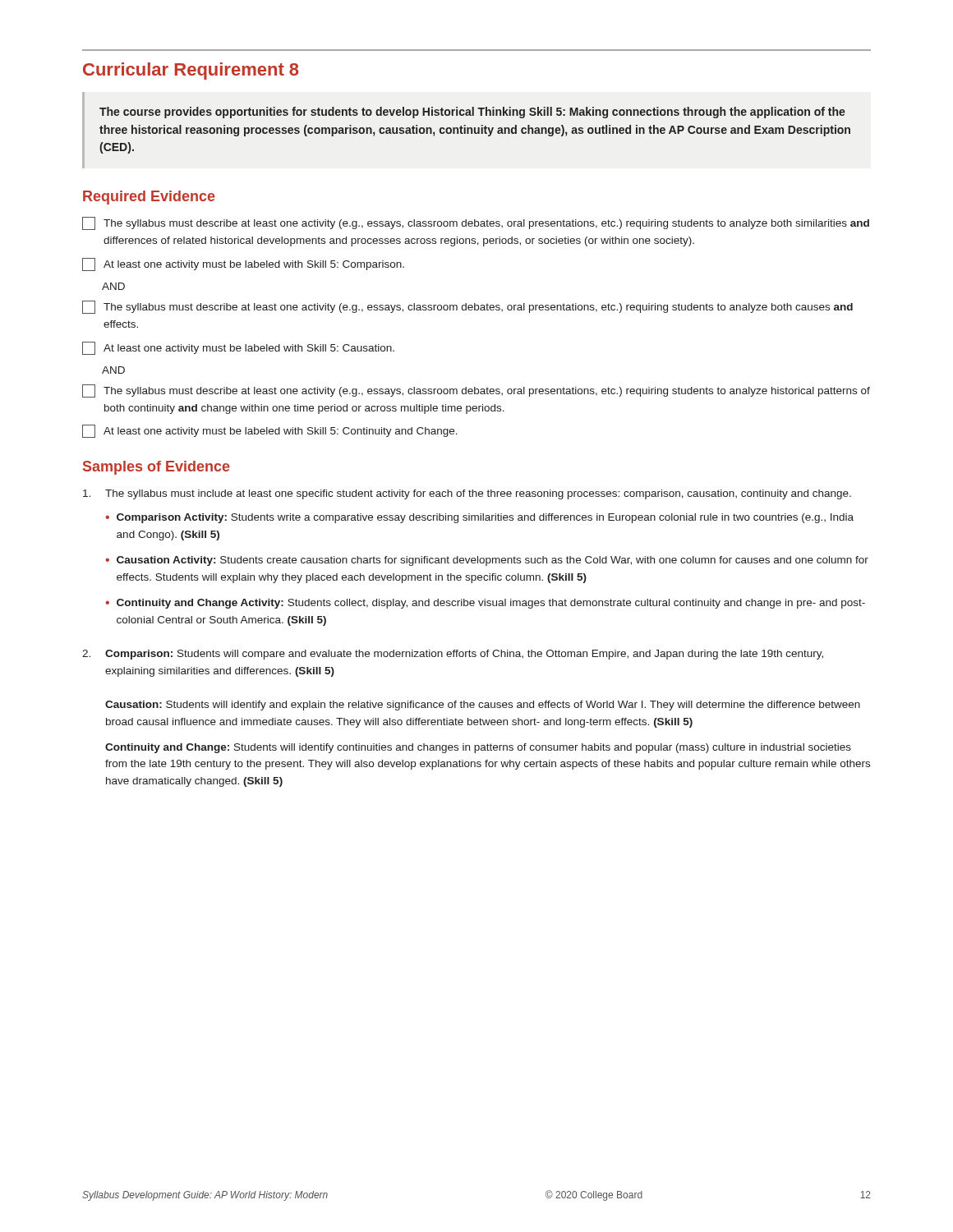Navigate to the text starting "Continuity and Change: Students will identify continuities and"

click(488, 765)
